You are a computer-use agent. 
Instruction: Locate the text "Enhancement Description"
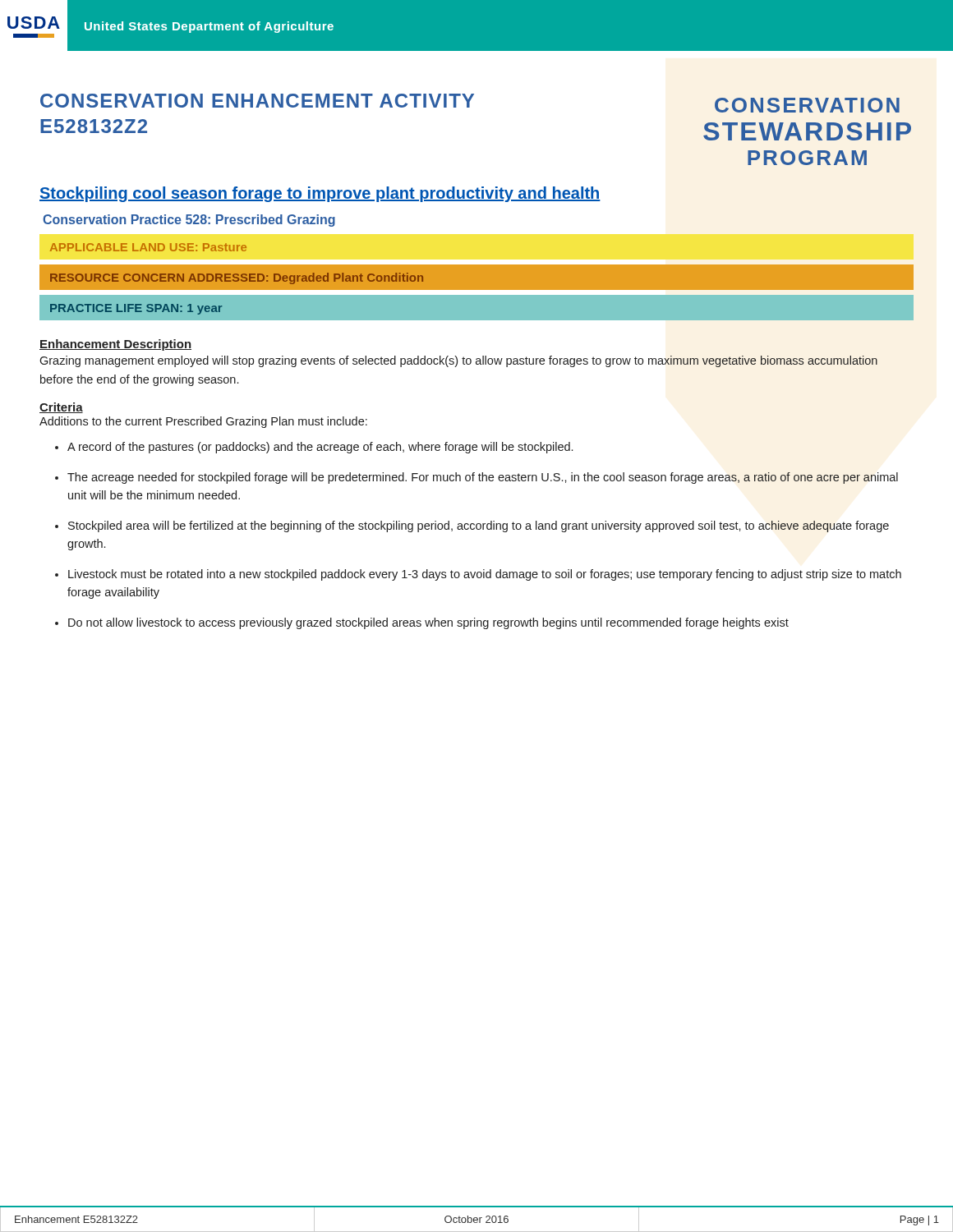pyautogui.click(x=115, y=344)
